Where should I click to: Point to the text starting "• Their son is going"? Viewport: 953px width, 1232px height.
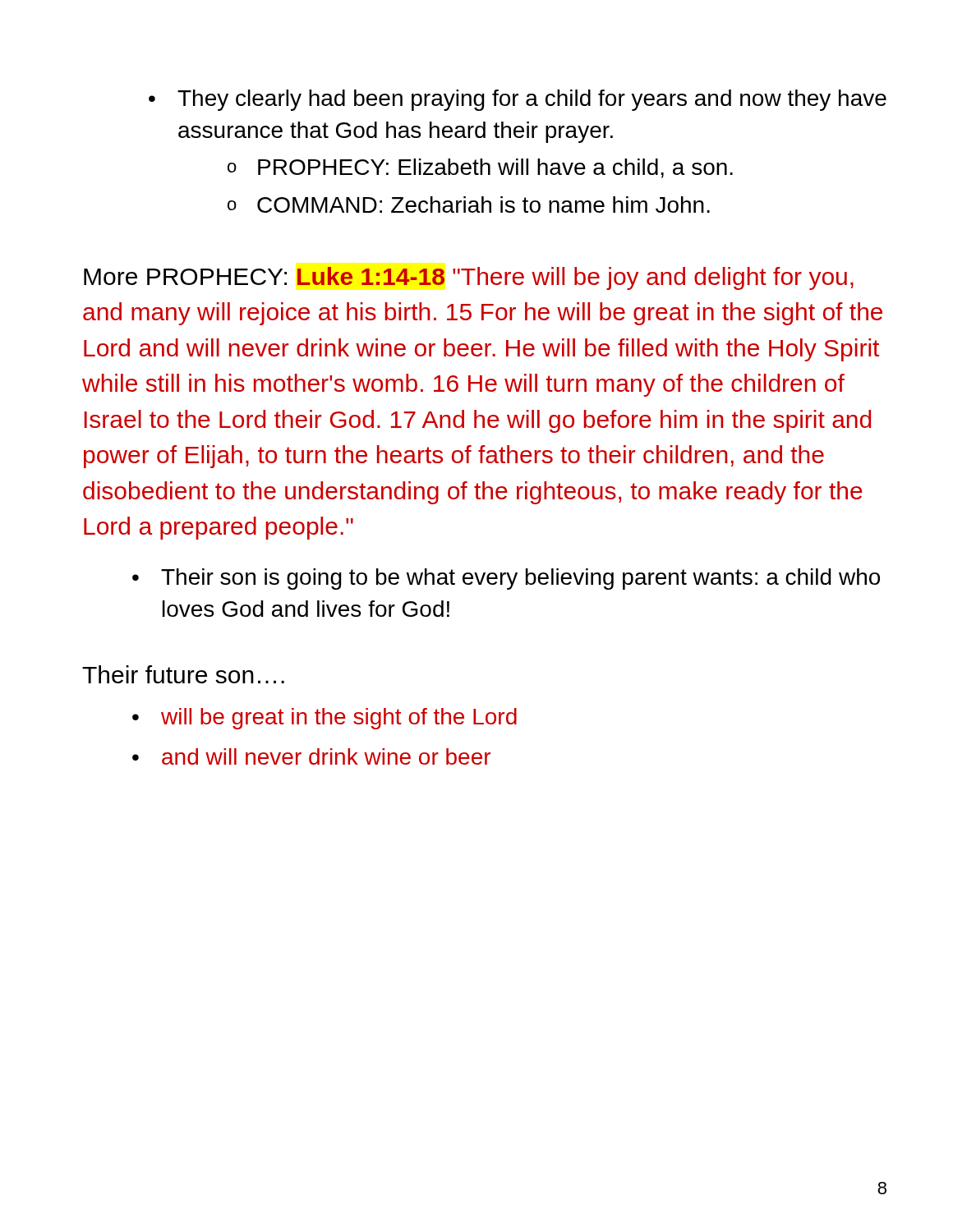[x=509, y=593]
